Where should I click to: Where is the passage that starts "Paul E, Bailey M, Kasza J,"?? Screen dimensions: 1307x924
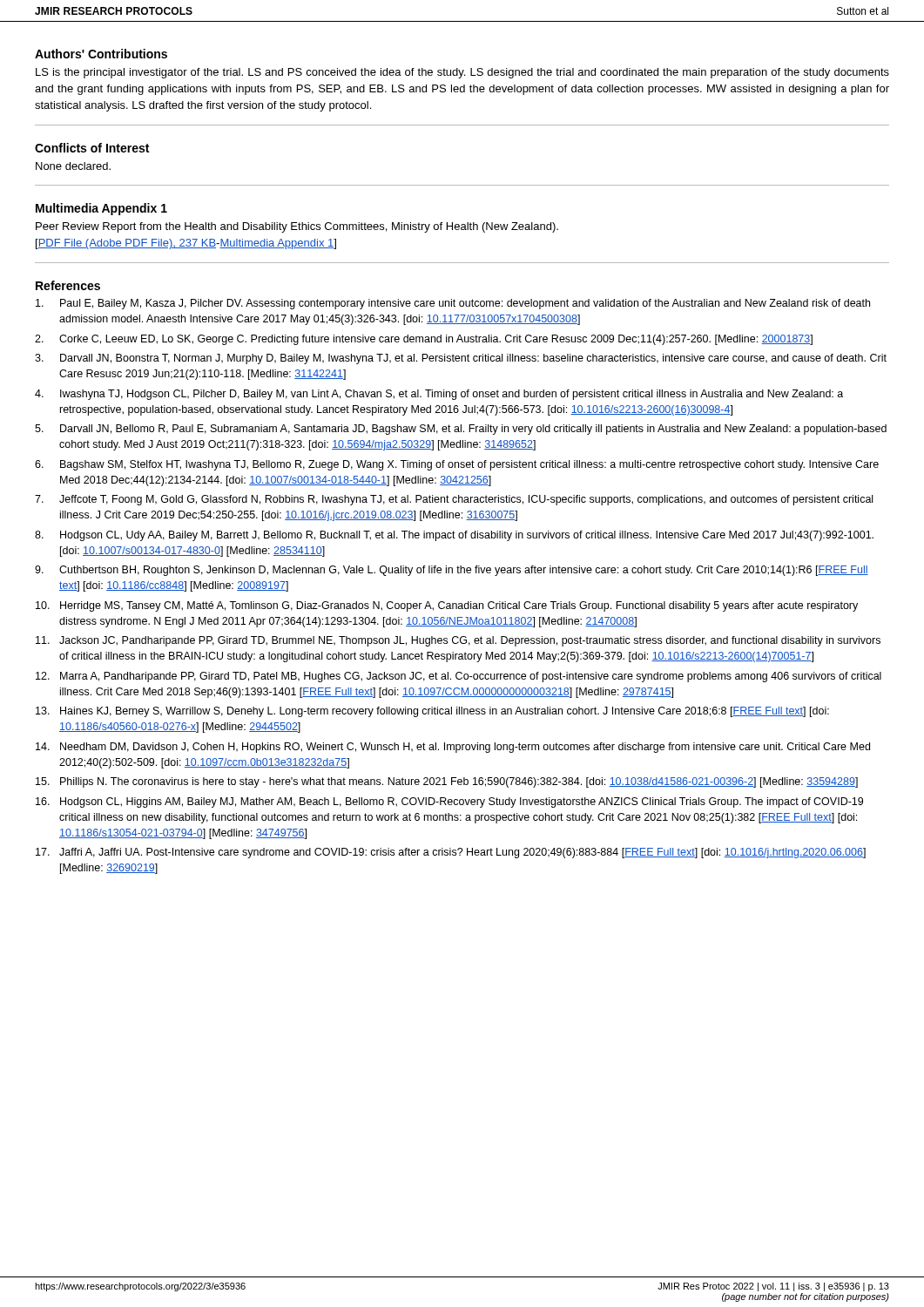462,312
